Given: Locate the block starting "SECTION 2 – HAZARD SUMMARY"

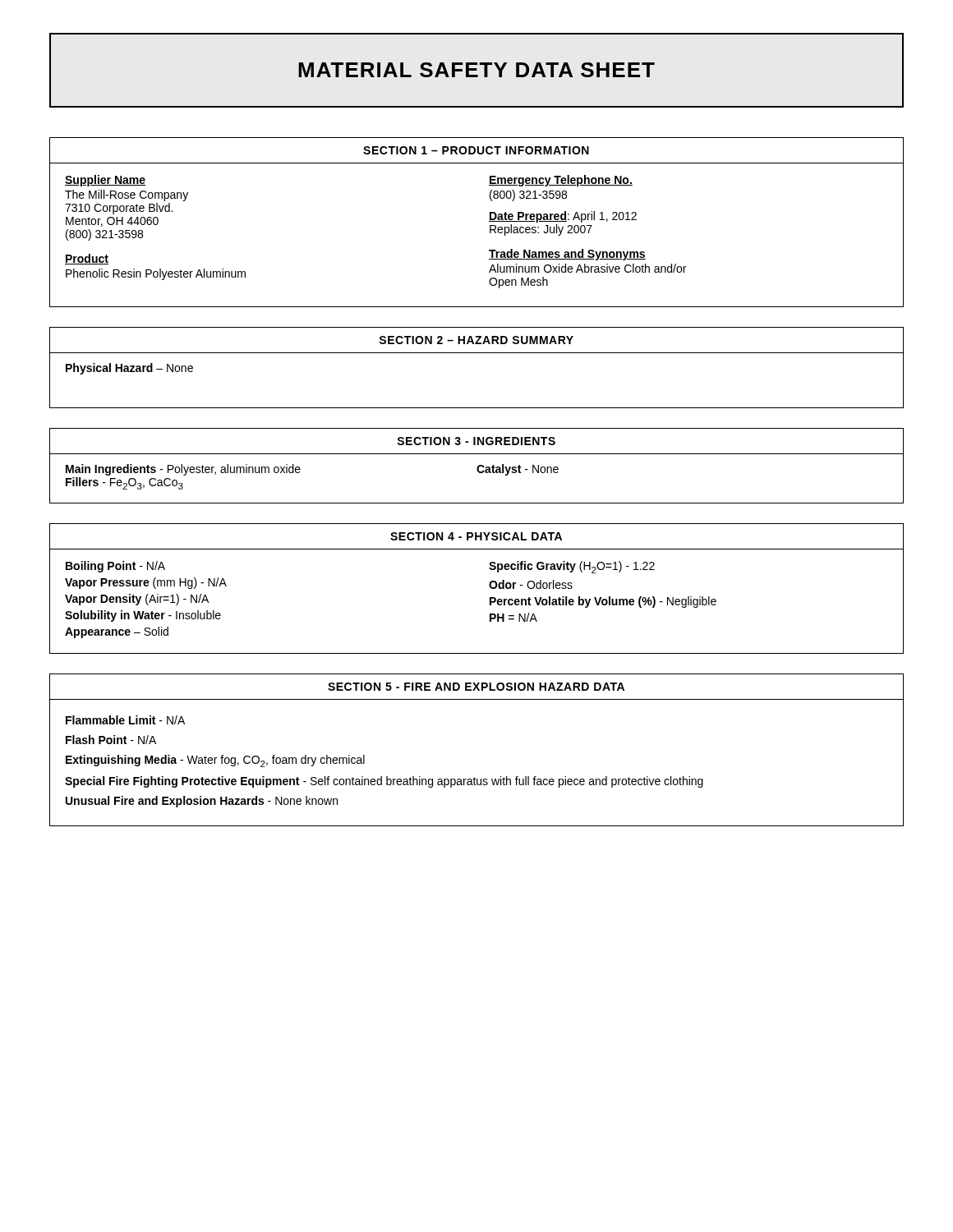Looking at the screenshot, I should pos(476,340).
